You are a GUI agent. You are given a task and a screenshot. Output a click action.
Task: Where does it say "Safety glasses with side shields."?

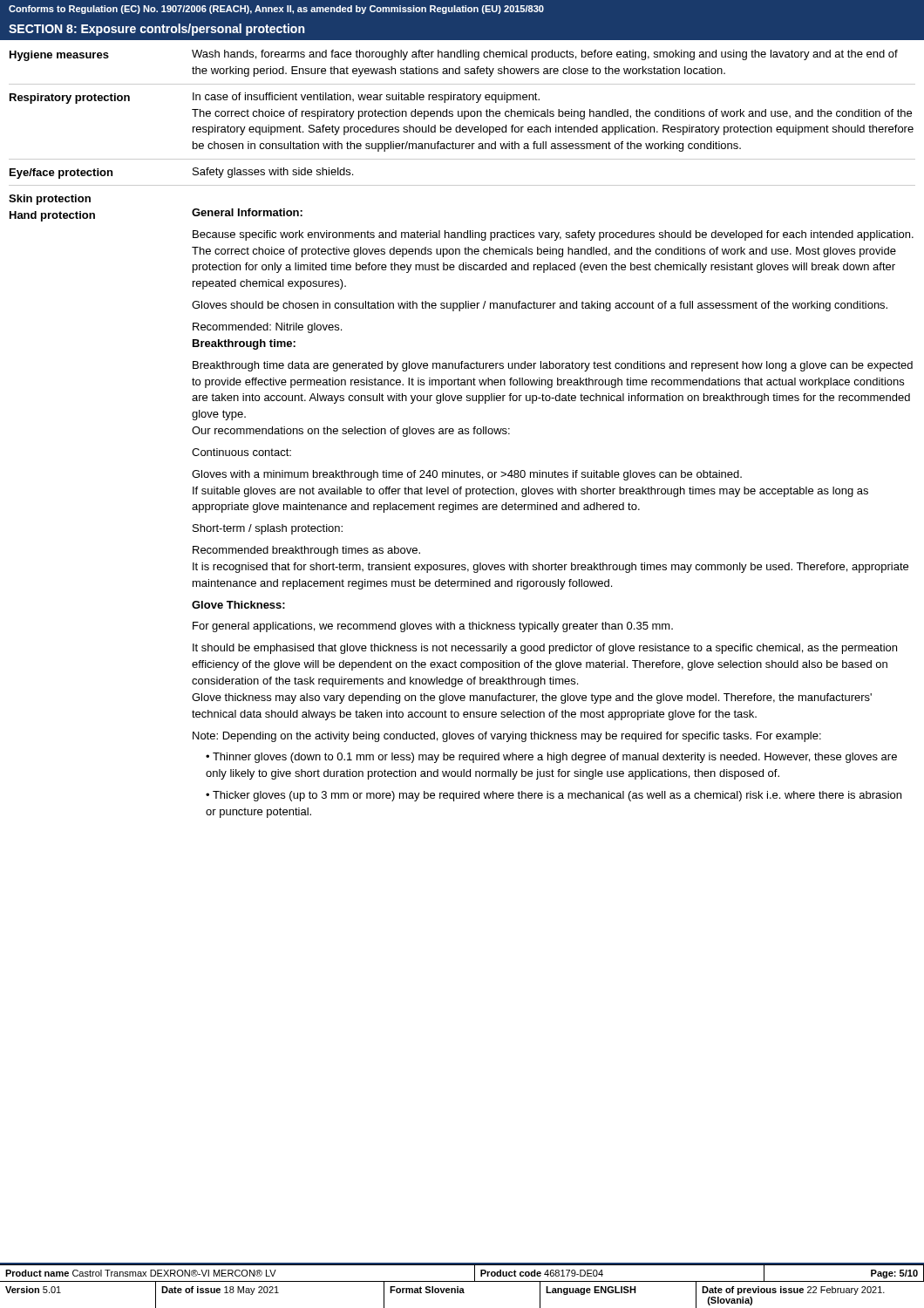coord(273,171)
